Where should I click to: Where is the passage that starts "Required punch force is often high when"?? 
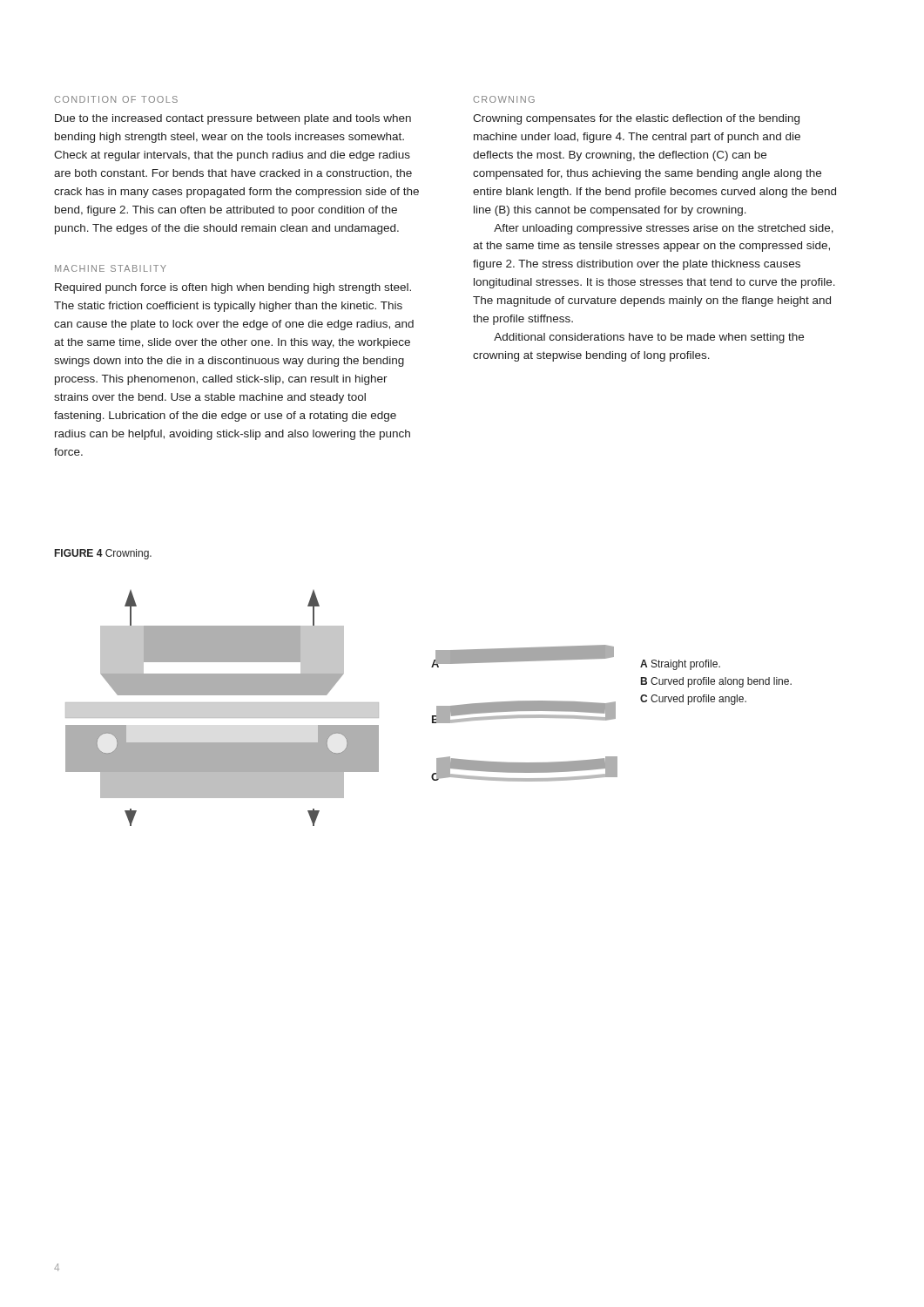234,370
